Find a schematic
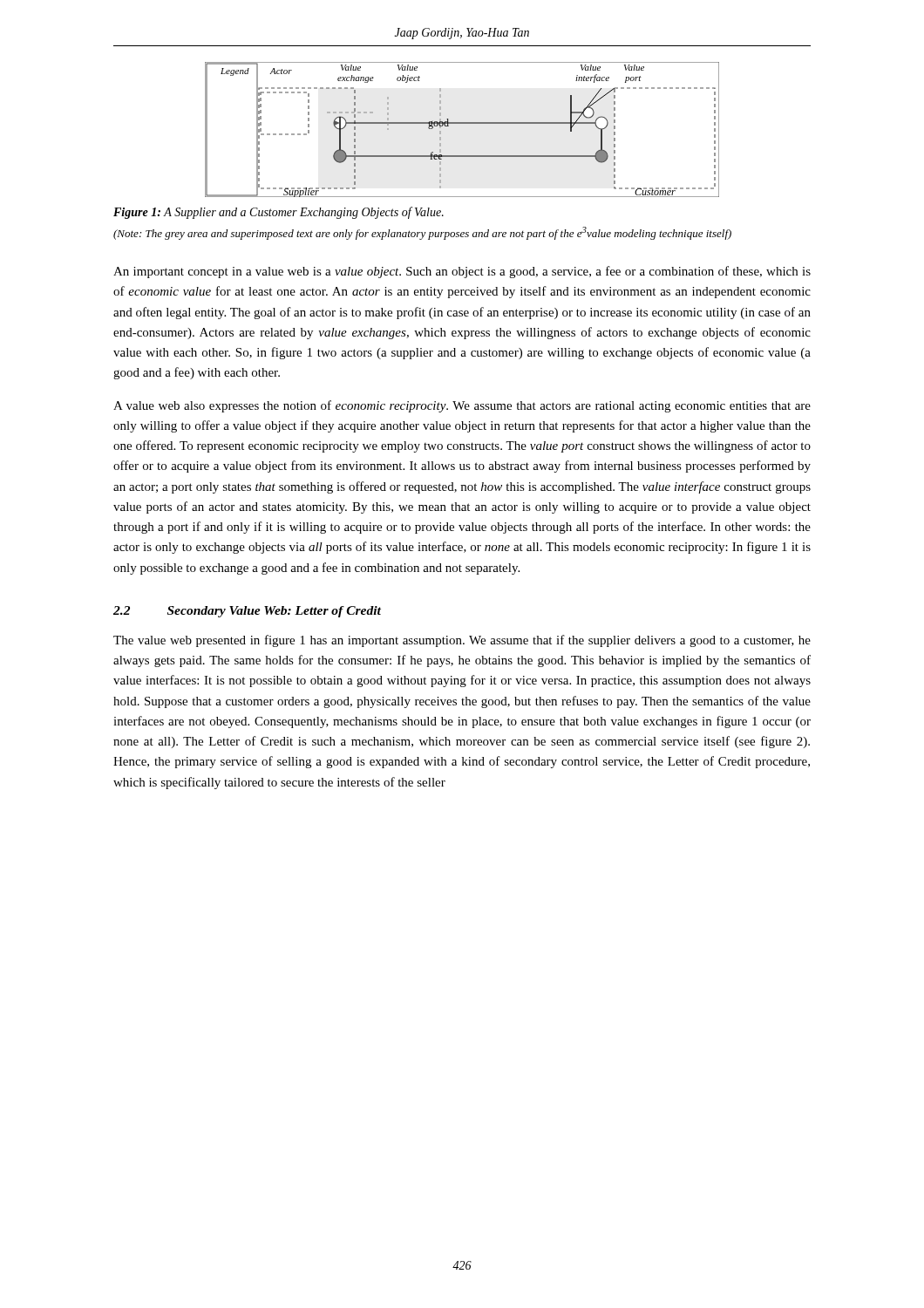Viewport: 924px width, 1308px height. tap(462, 129)
